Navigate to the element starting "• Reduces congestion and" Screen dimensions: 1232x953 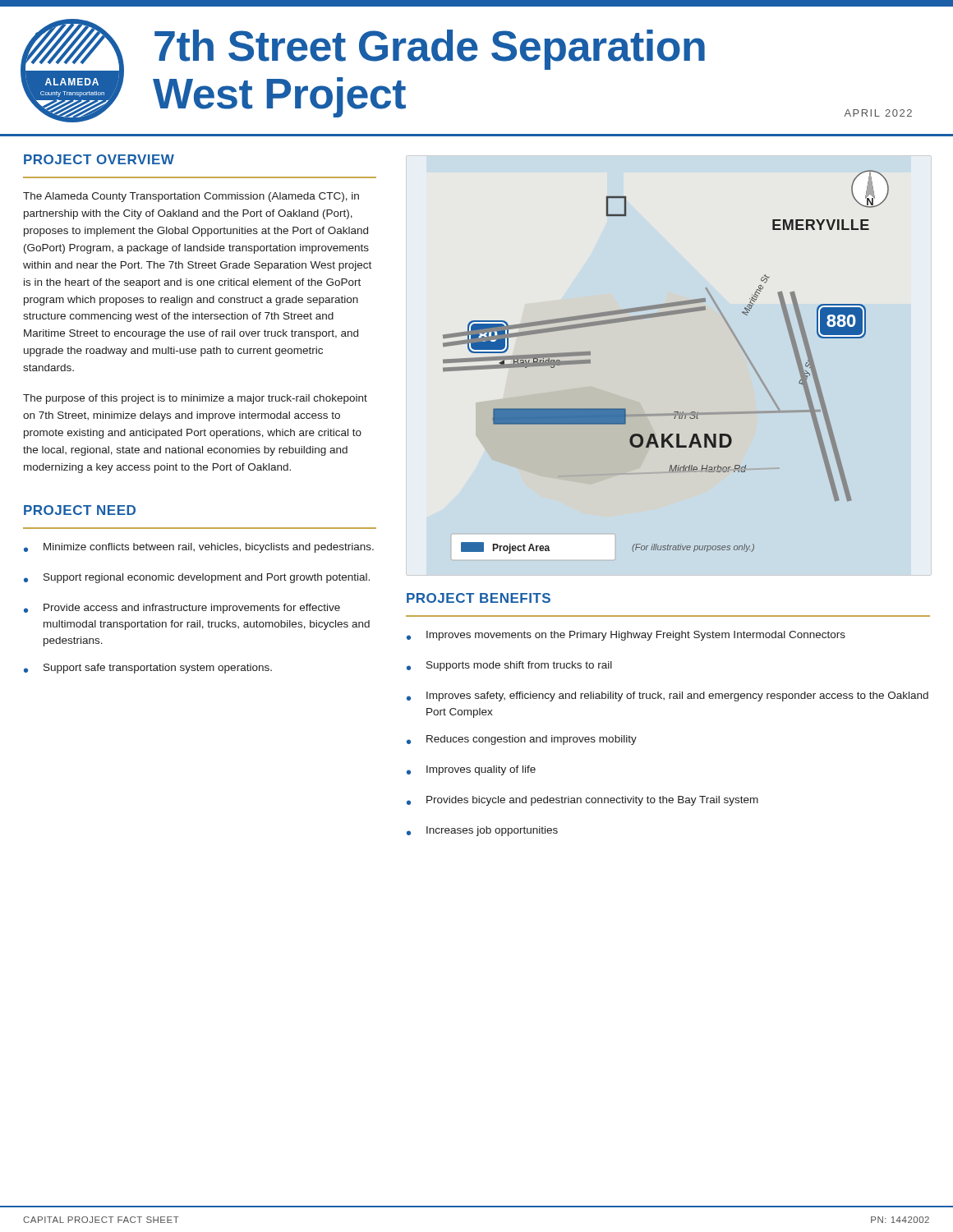click(x=521, y=741)
